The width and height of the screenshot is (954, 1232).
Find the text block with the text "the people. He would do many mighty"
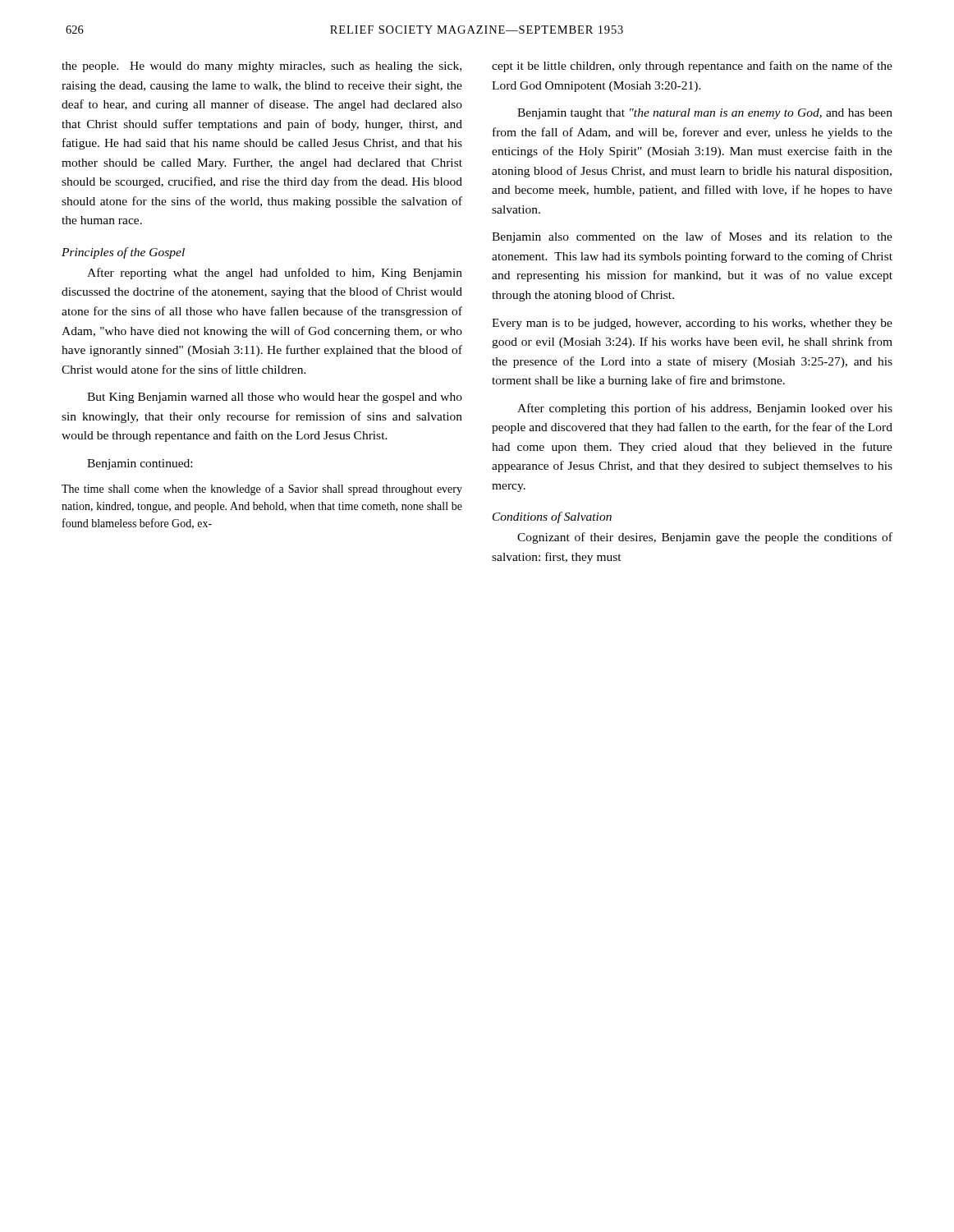coord(262,143)
